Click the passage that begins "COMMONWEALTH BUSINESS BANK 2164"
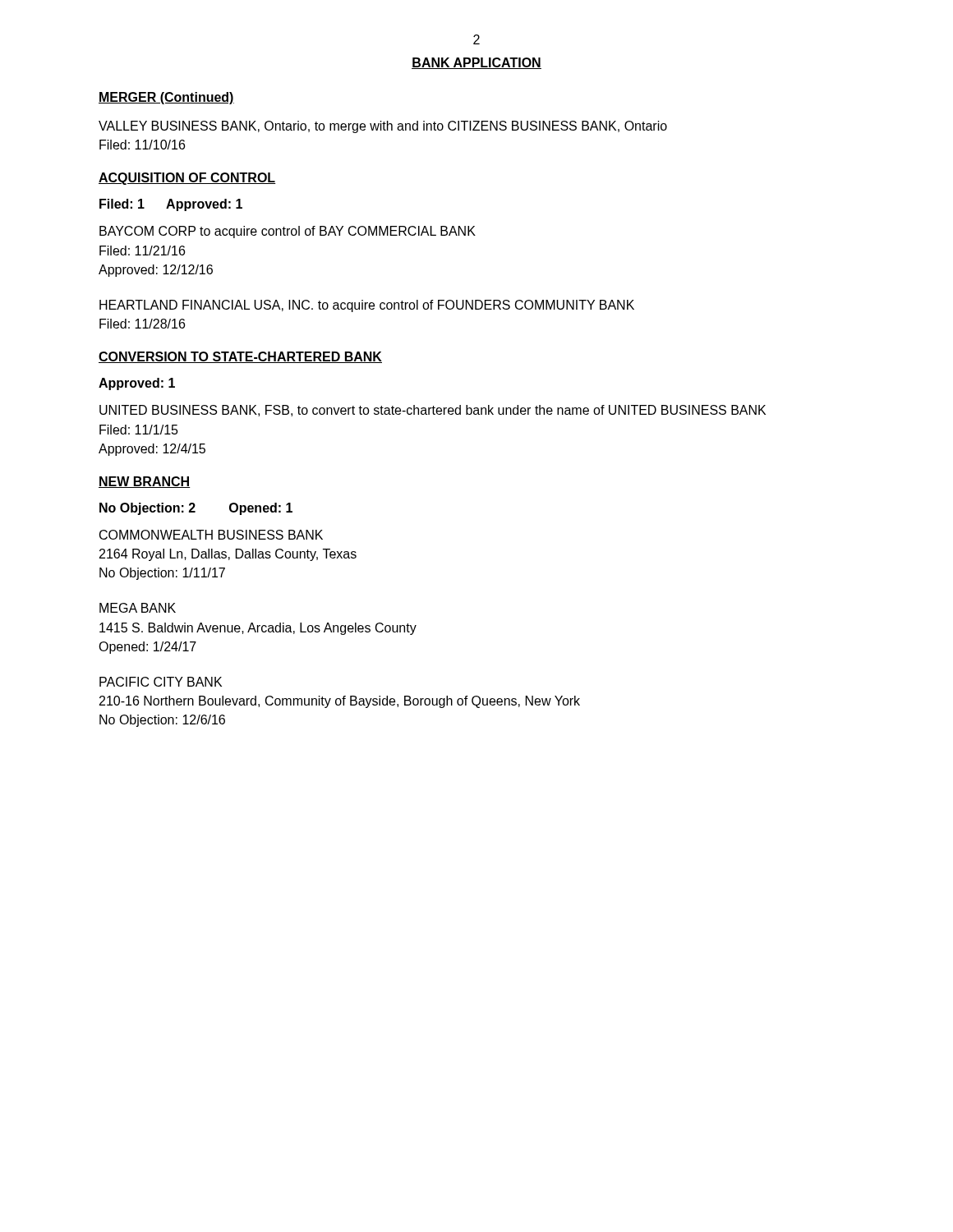This screenshot has height=1232, width=953. point(211,535)
